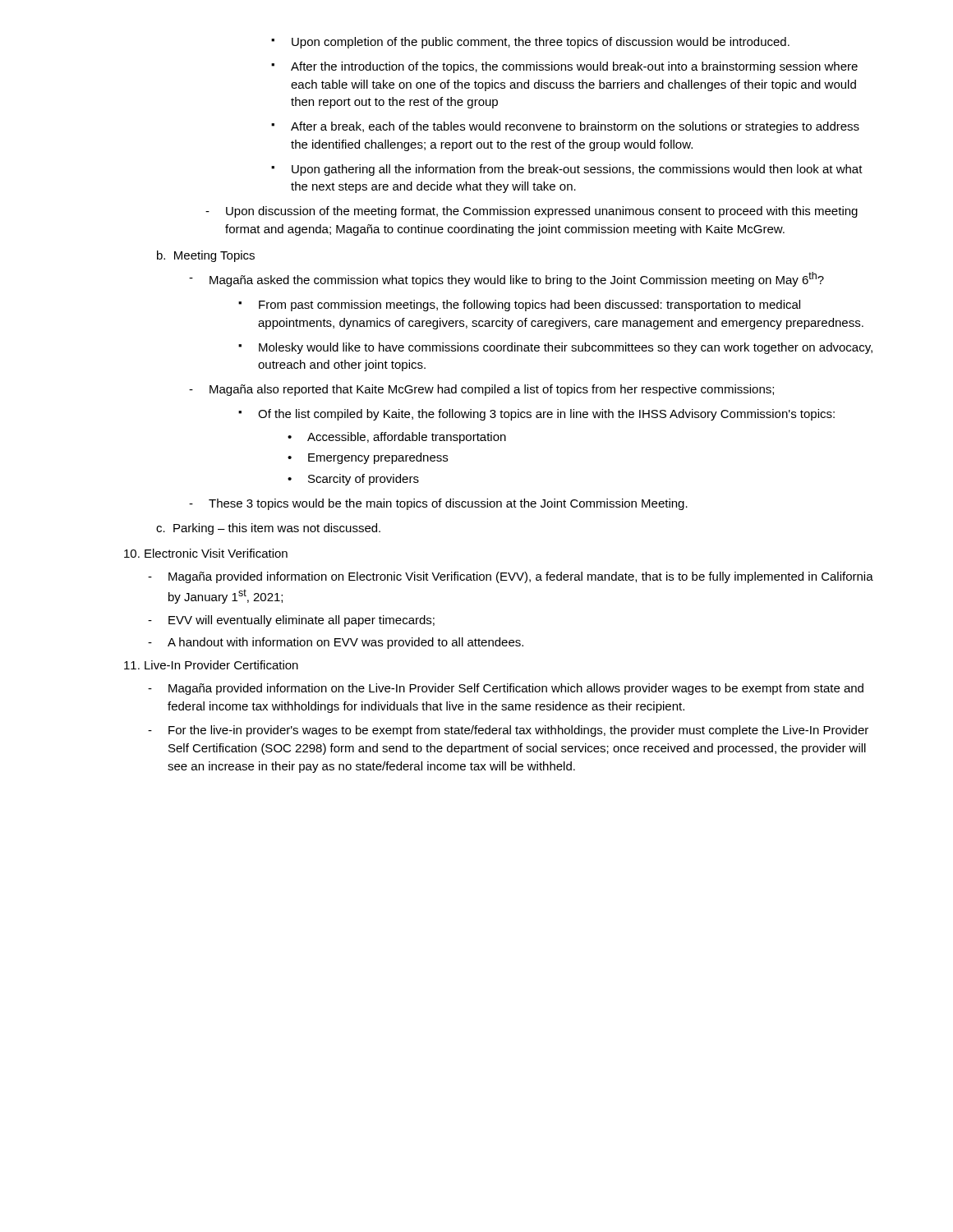953x1232 pixels.
Task: Click on the list item with the text "- Magaña also reported that Kaite McGrew had"
Action: click(482, 389)
